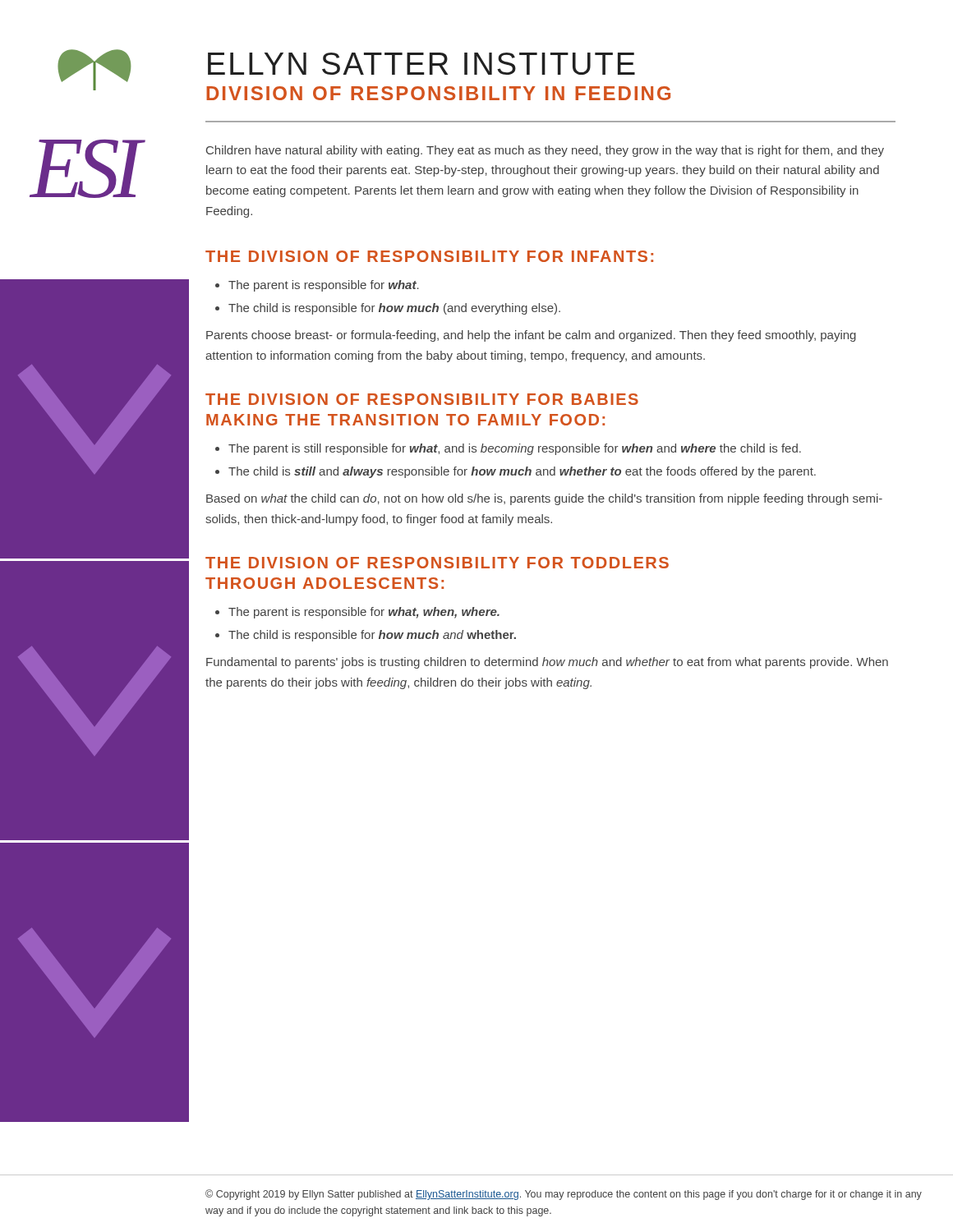Locate the logo
The image size is (953, 1232).
pyautogui.click(x=94, y=140)
